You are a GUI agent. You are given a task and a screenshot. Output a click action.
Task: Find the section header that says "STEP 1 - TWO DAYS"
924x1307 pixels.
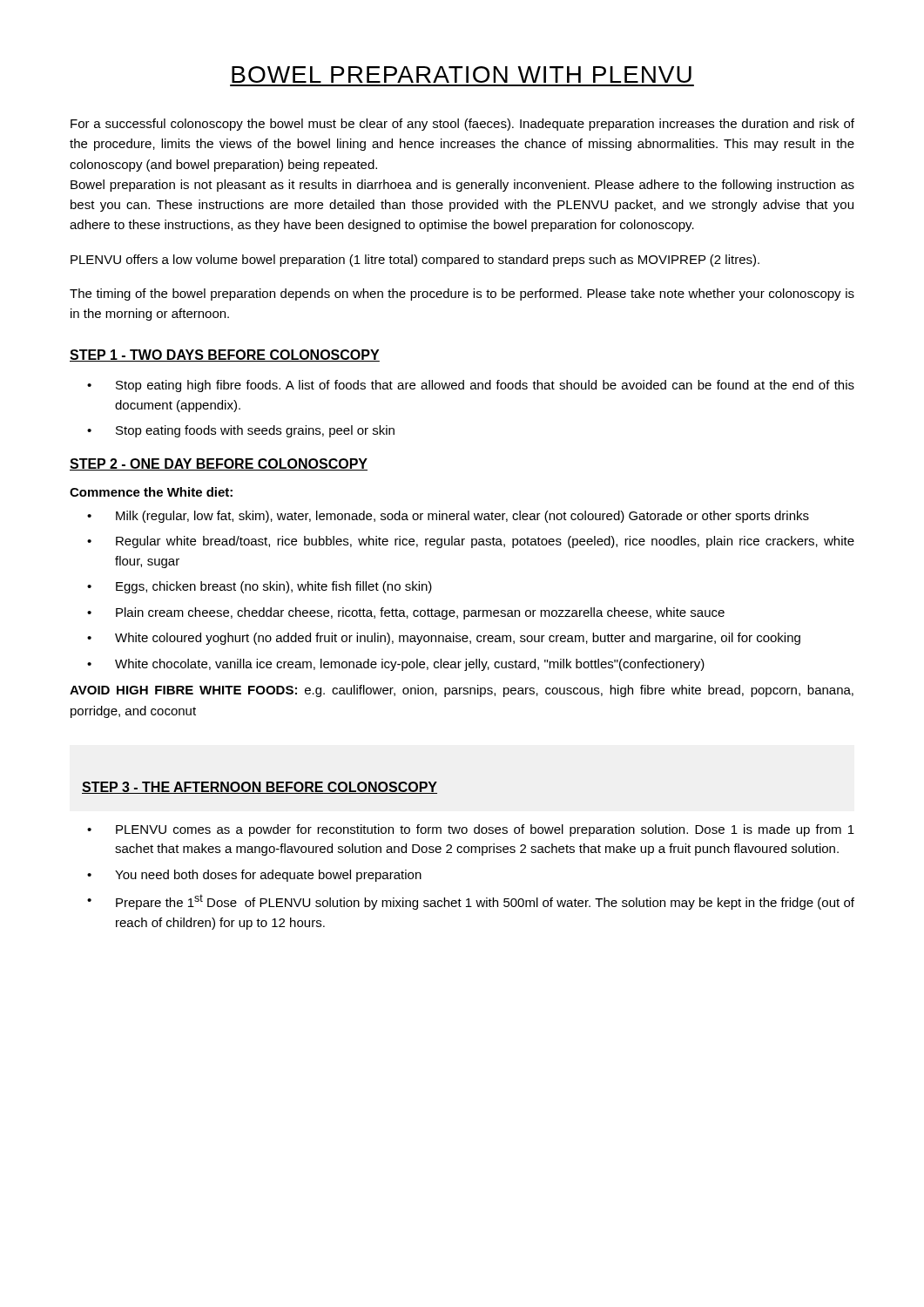coord(225,355)
